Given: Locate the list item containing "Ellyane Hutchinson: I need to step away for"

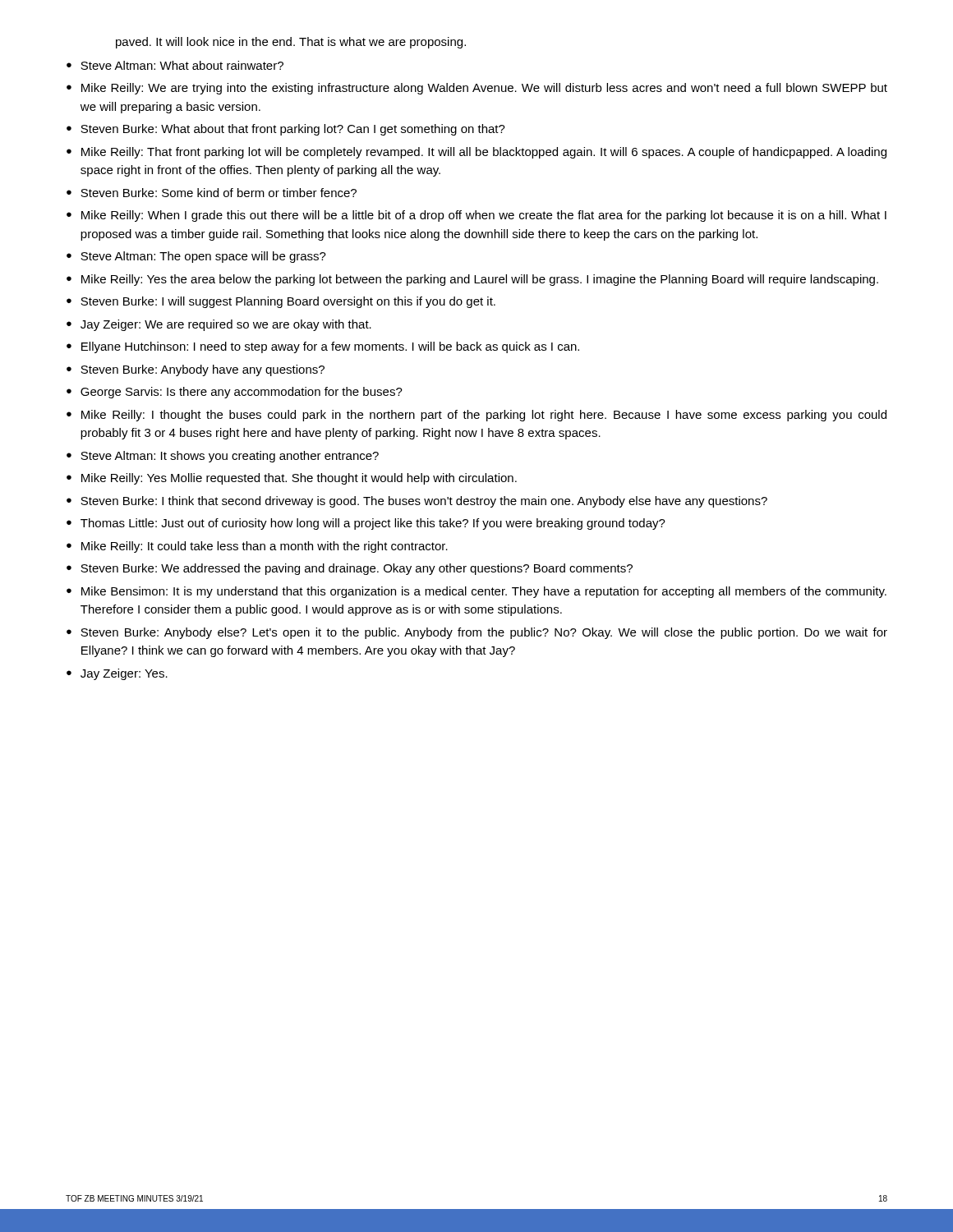Looking at the screenshot, I should (484, 347).
